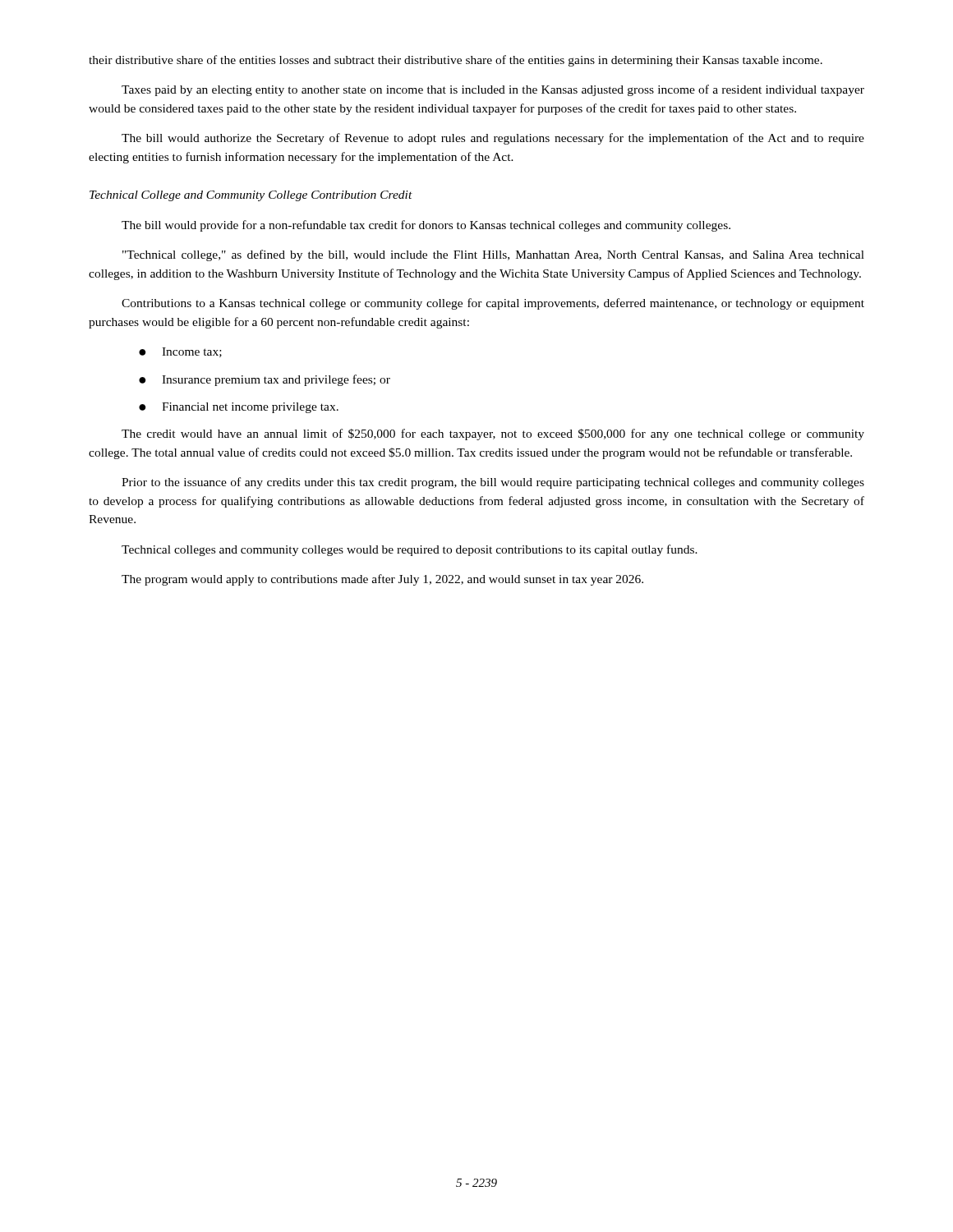Click where it says "● Financial net income privilege tax."
Viewport: 953px width, 1232px height.
pos(239,408)
